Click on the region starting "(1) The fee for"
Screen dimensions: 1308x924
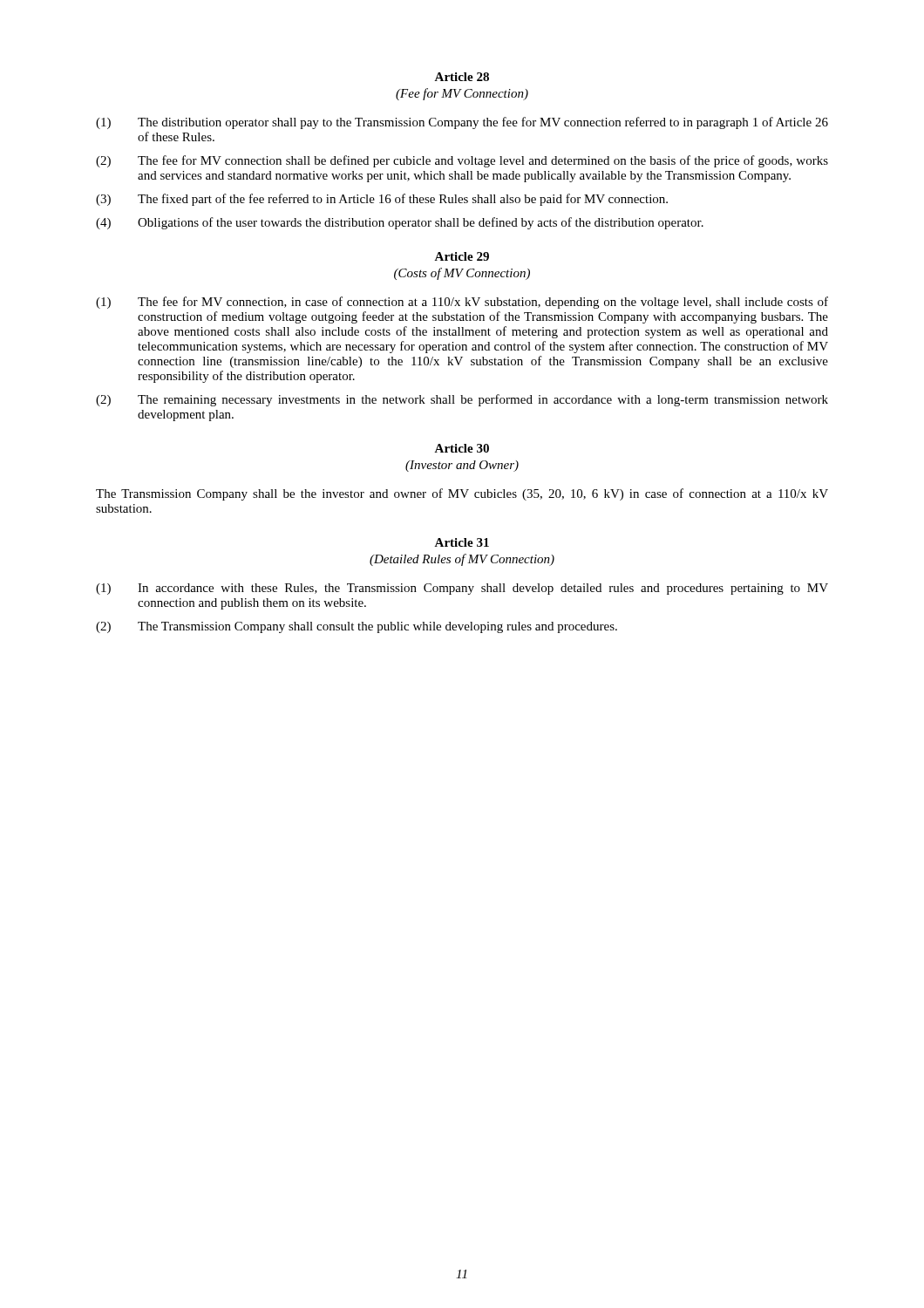click(462, 339)
